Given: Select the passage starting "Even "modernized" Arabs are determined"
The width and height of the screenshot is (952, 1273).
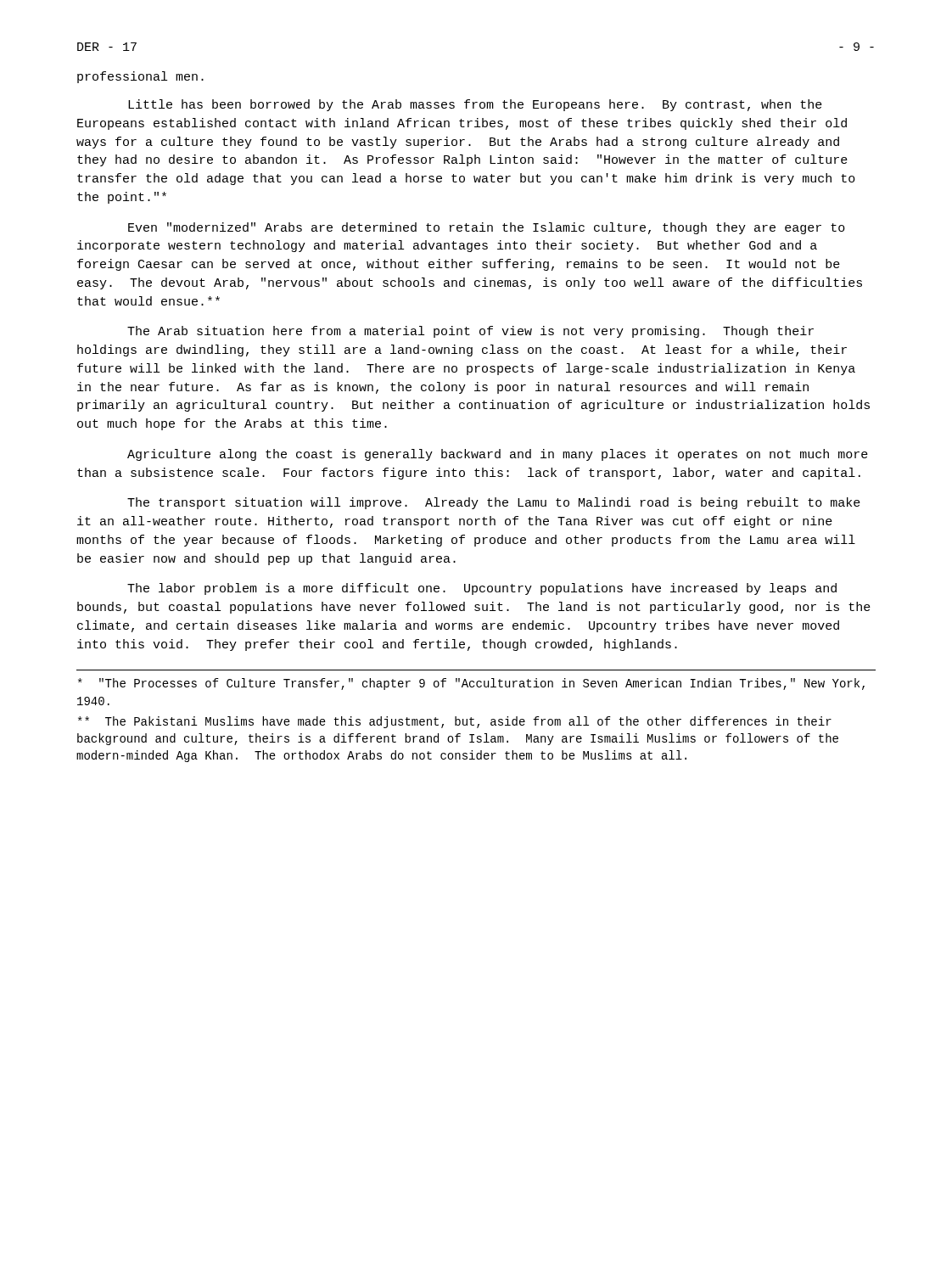Looking at the screenshot, I should tap(470, 265).
